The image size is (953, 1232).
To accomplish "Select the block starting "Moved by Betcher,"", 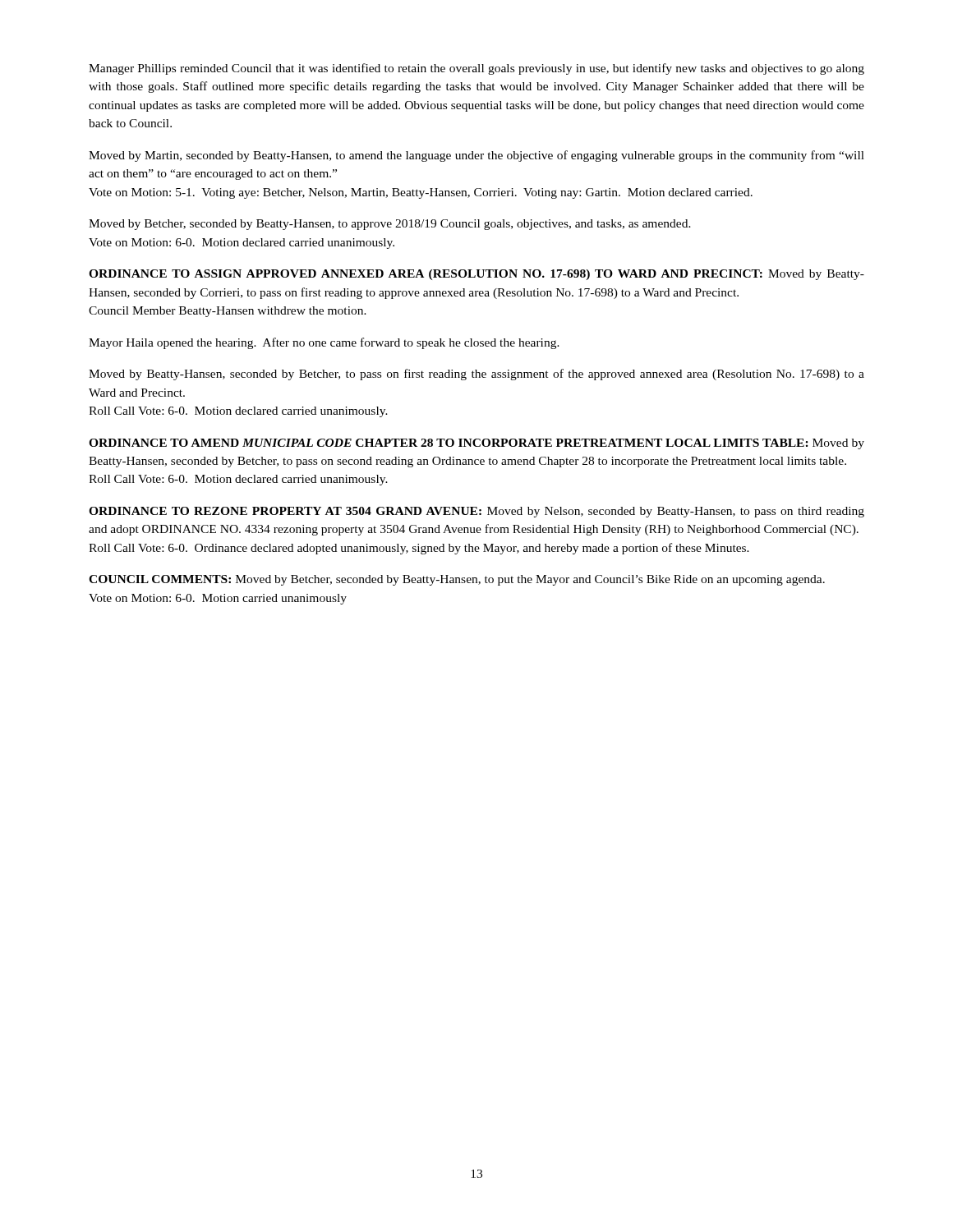I will point(390,232).
